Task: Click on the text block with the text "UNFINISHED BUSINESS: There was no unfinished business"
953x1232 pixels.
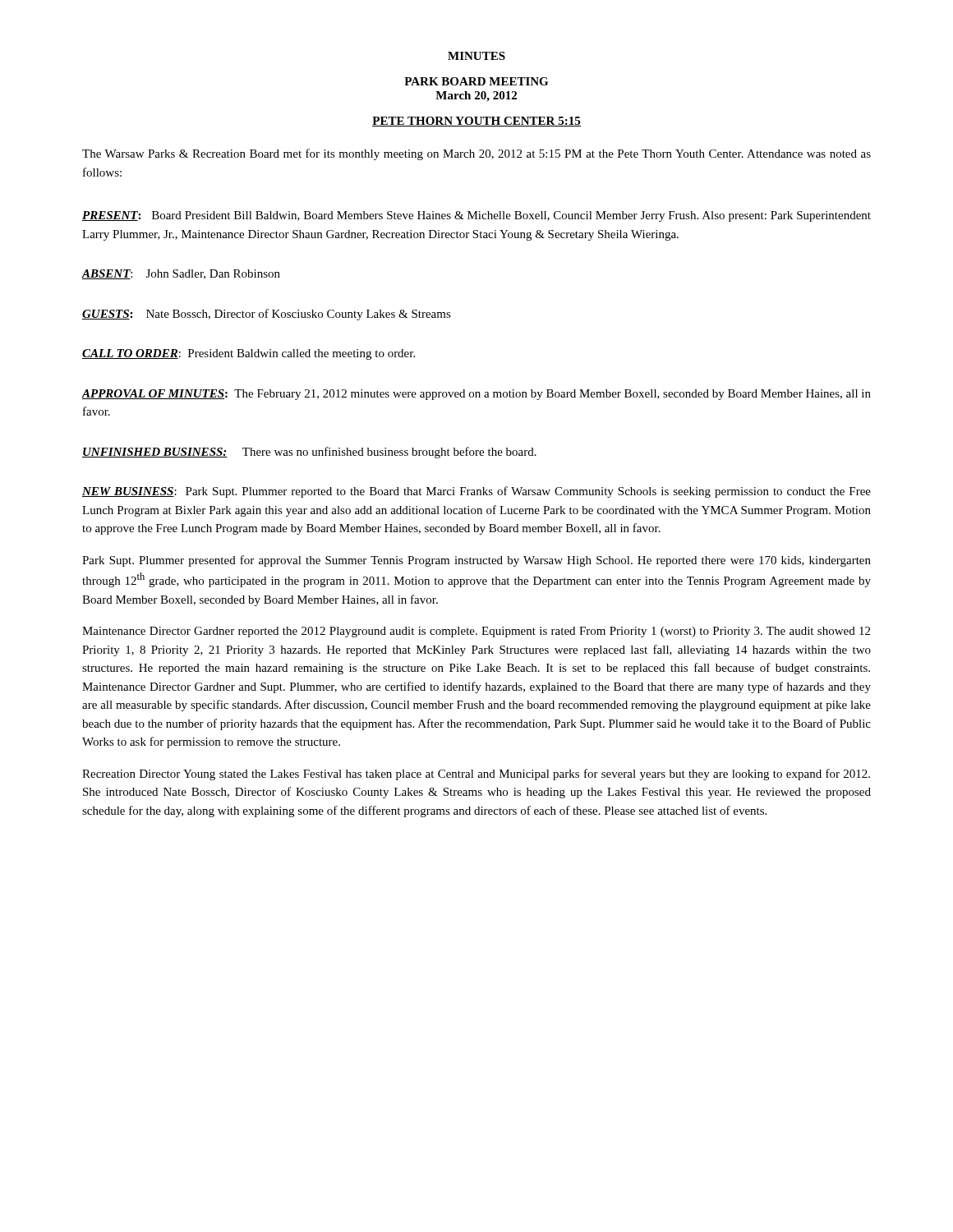Action: pyautogui.click(x=476, y=452)
